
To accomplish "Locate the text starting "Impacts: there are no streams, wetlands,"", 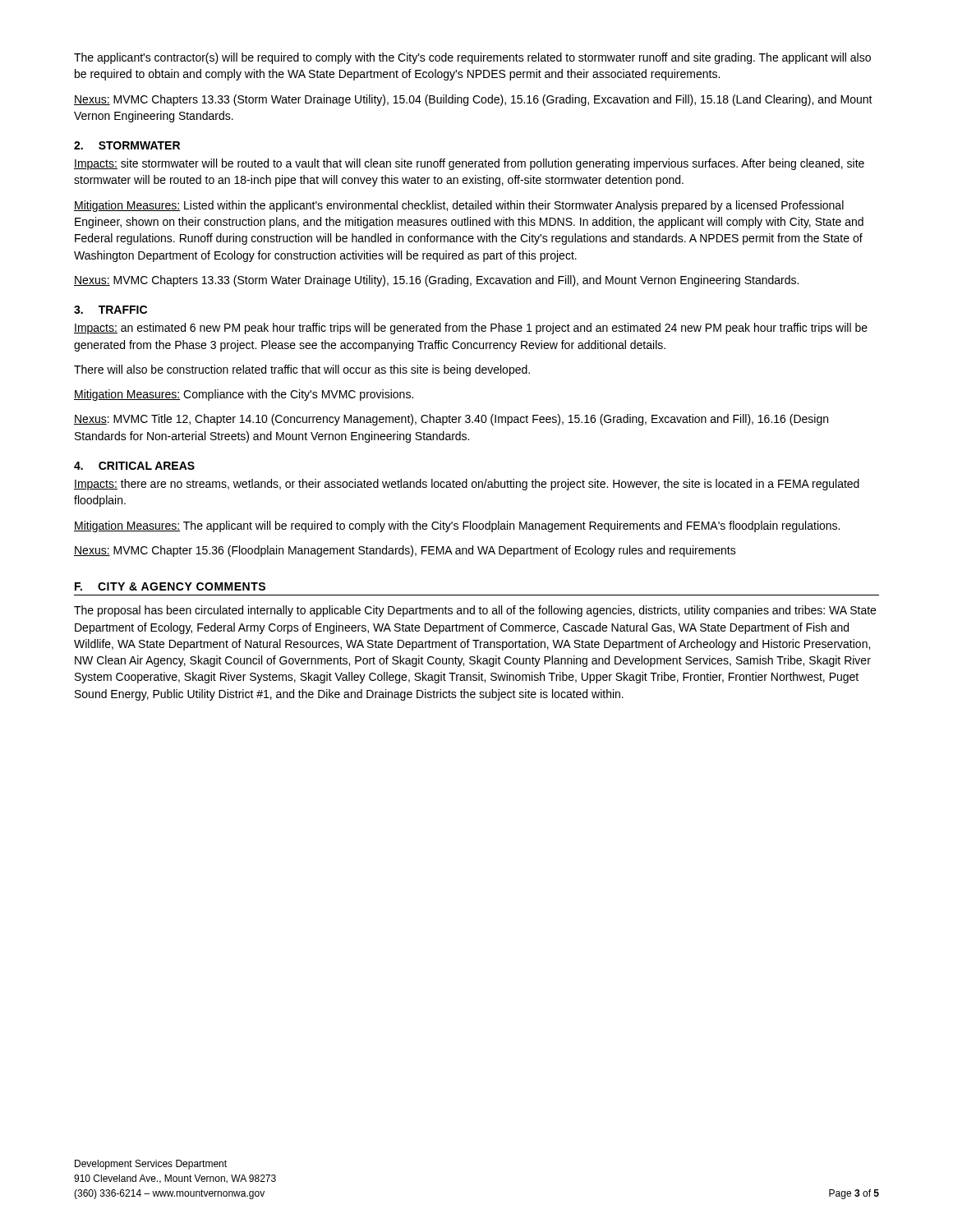I will click(467, 492).
